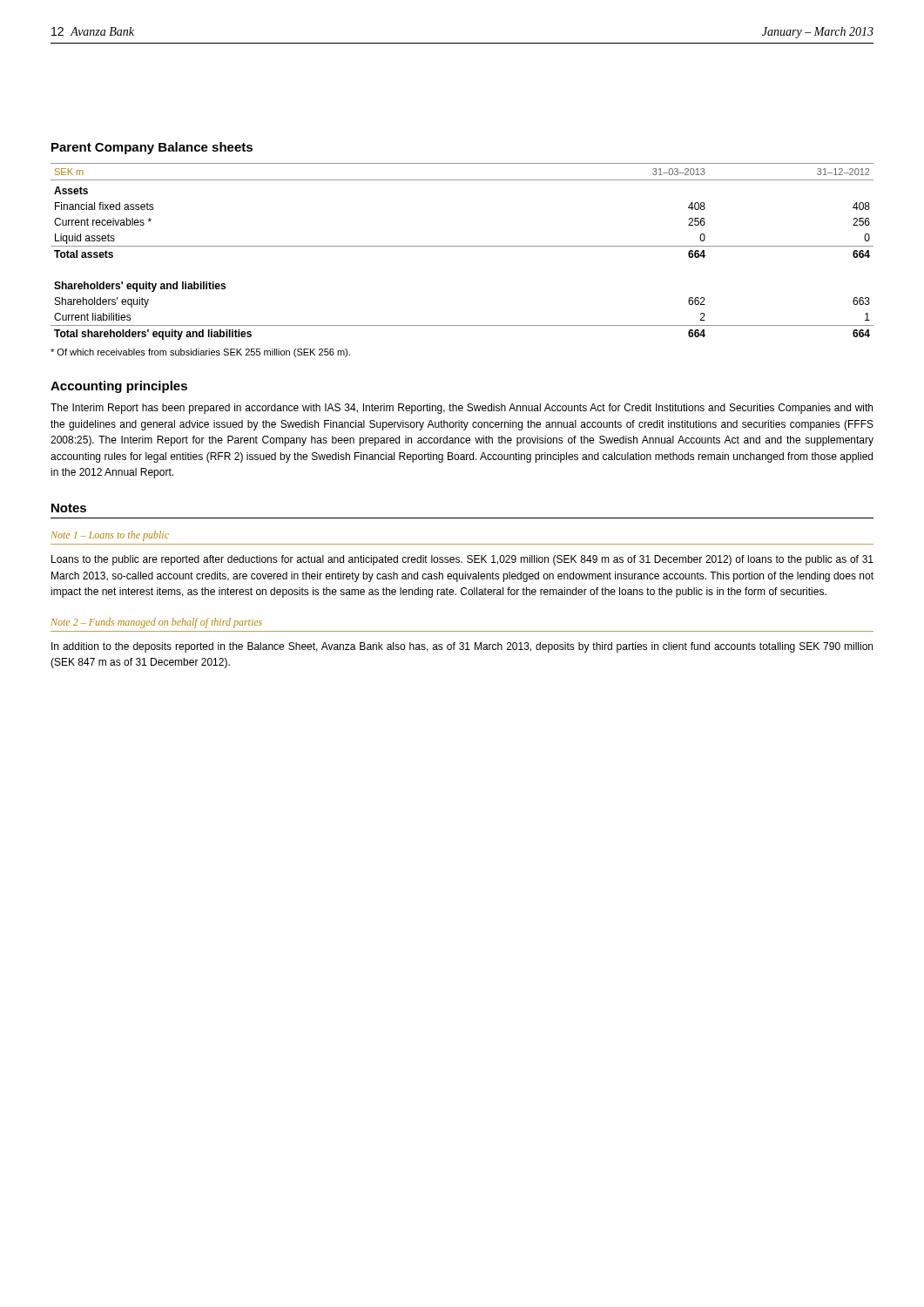Viewport: 924px width, 1307px height.
Task: Navigate to the text block starting "Note 1 –"
Action: (x=110, y=535)
